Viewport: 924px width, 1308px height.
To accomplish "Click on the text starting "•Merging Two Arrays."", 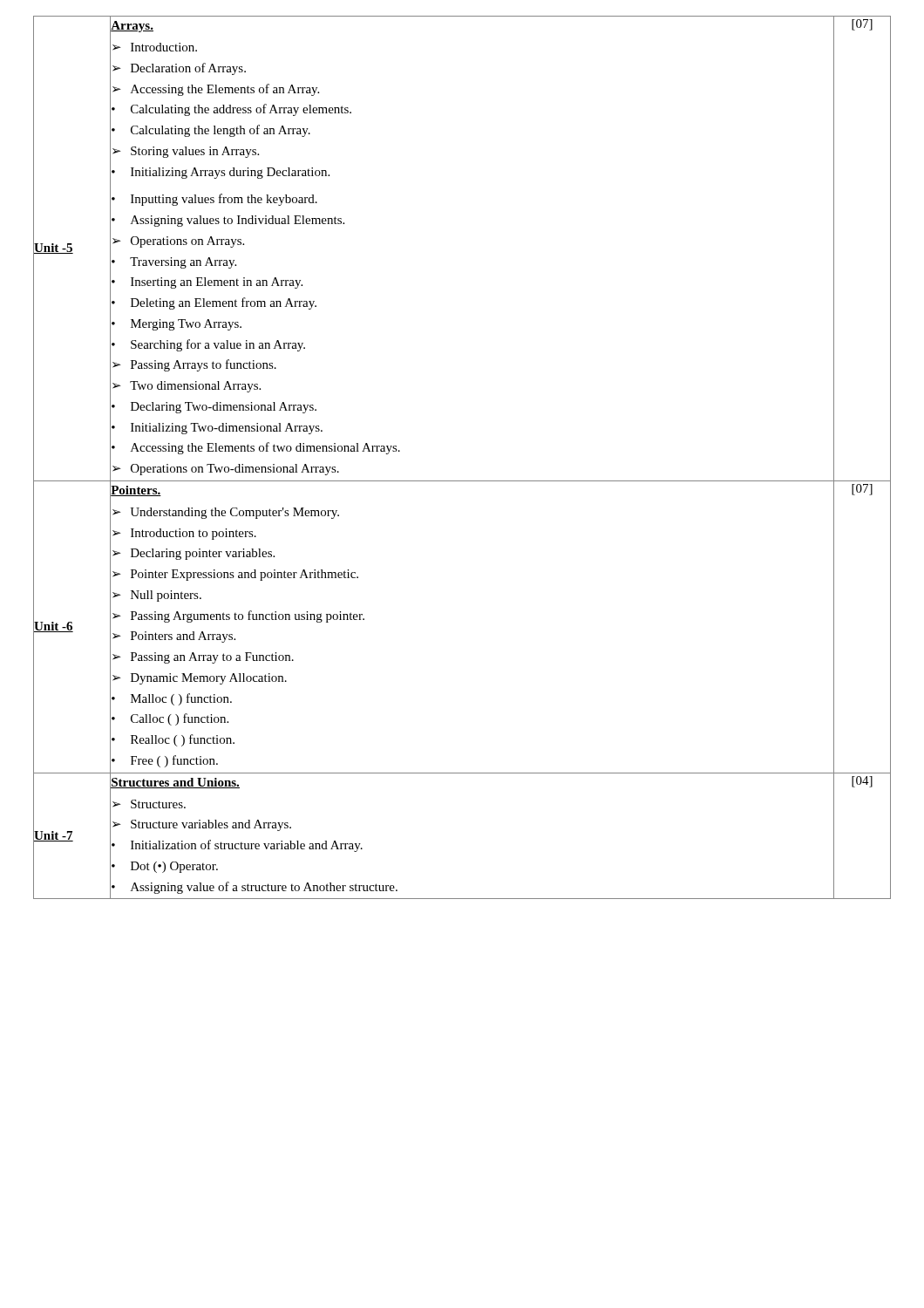I will [177, 324].
